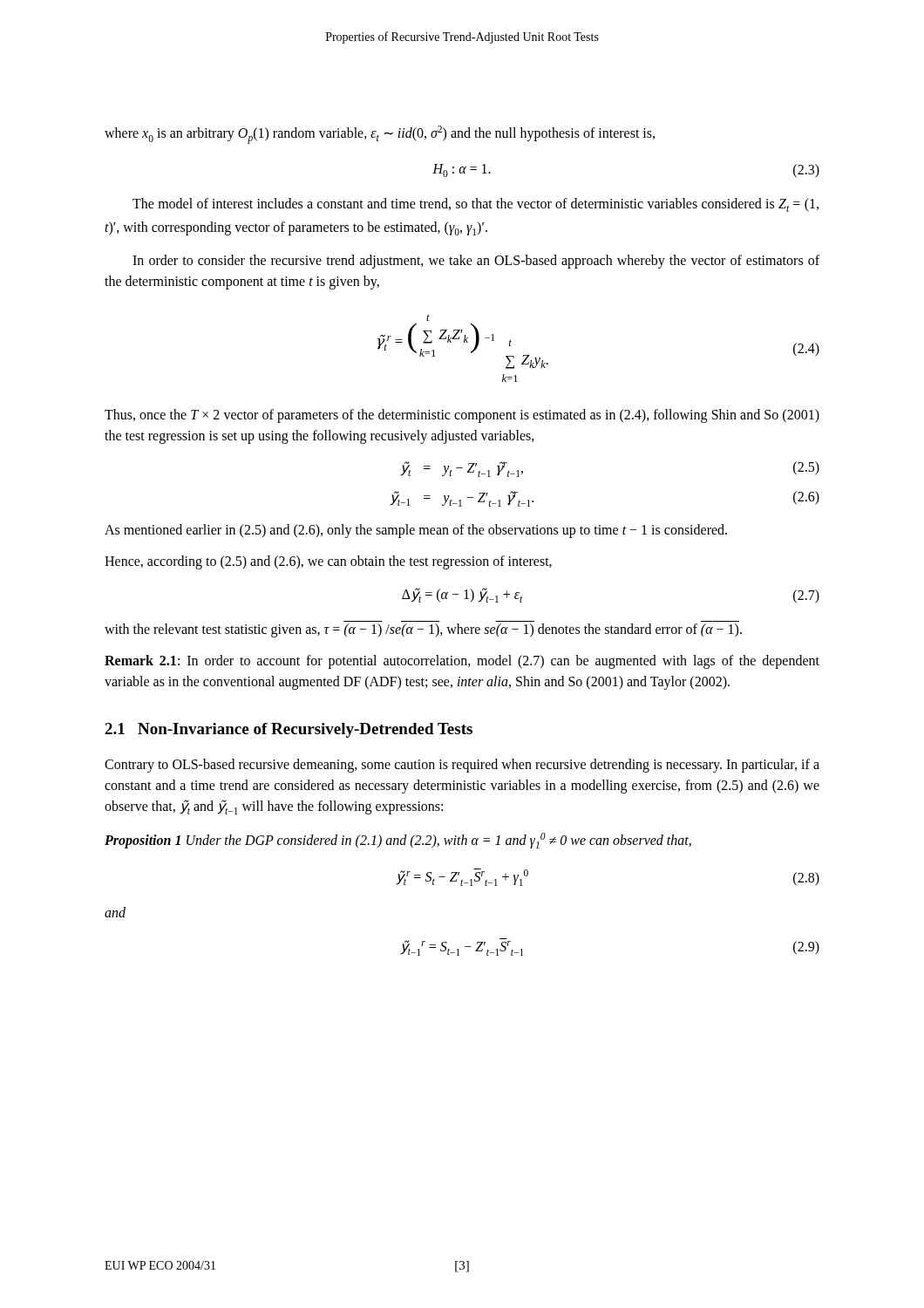Point to the element starting "Hence, according to (2.5) and (2.6), we can"
Screen dimensions: 1308x924
point(328,561)
